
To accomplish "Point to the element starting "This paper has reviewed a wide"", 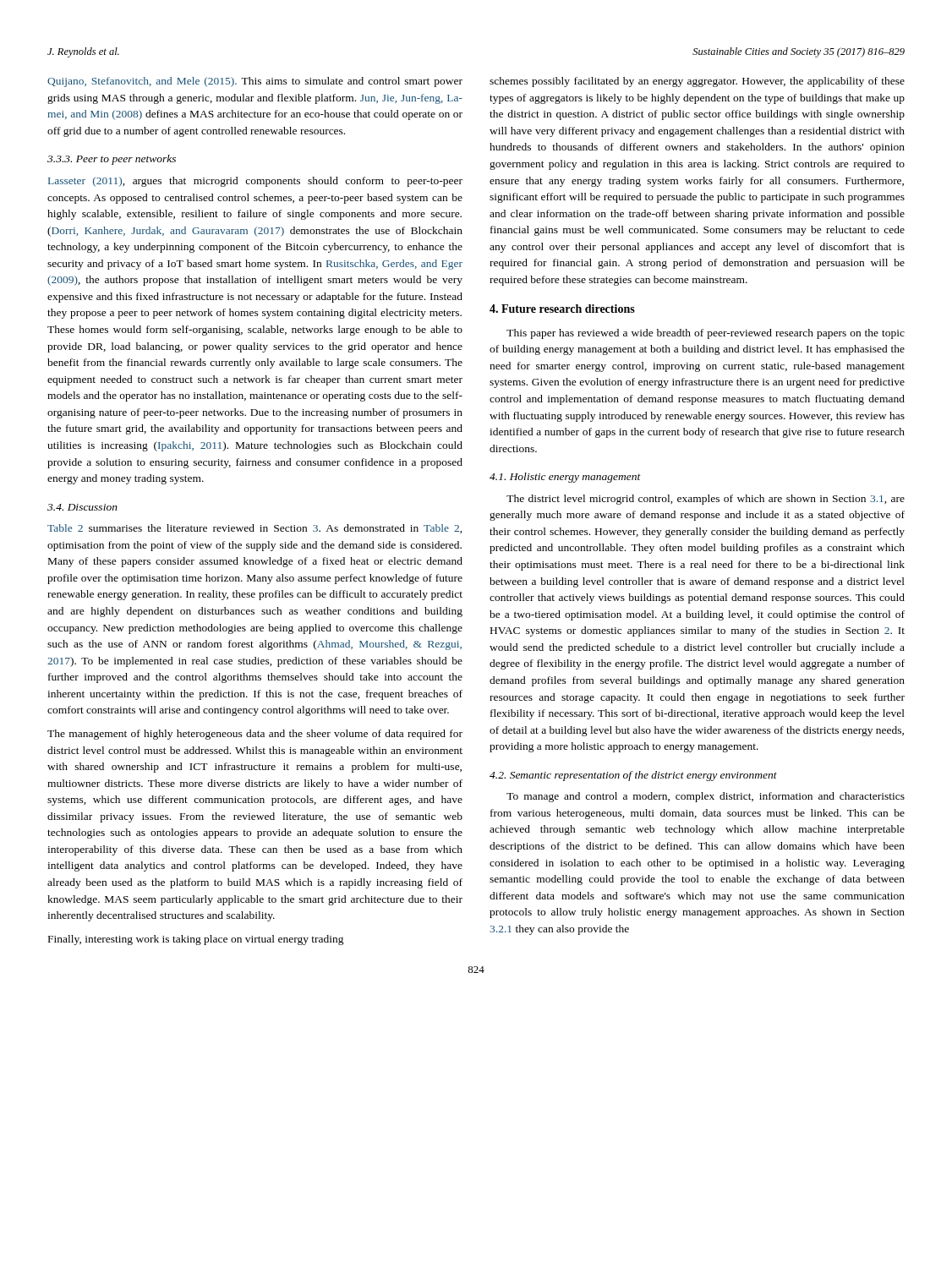I will pyautogui.click(x=697, y=391).
